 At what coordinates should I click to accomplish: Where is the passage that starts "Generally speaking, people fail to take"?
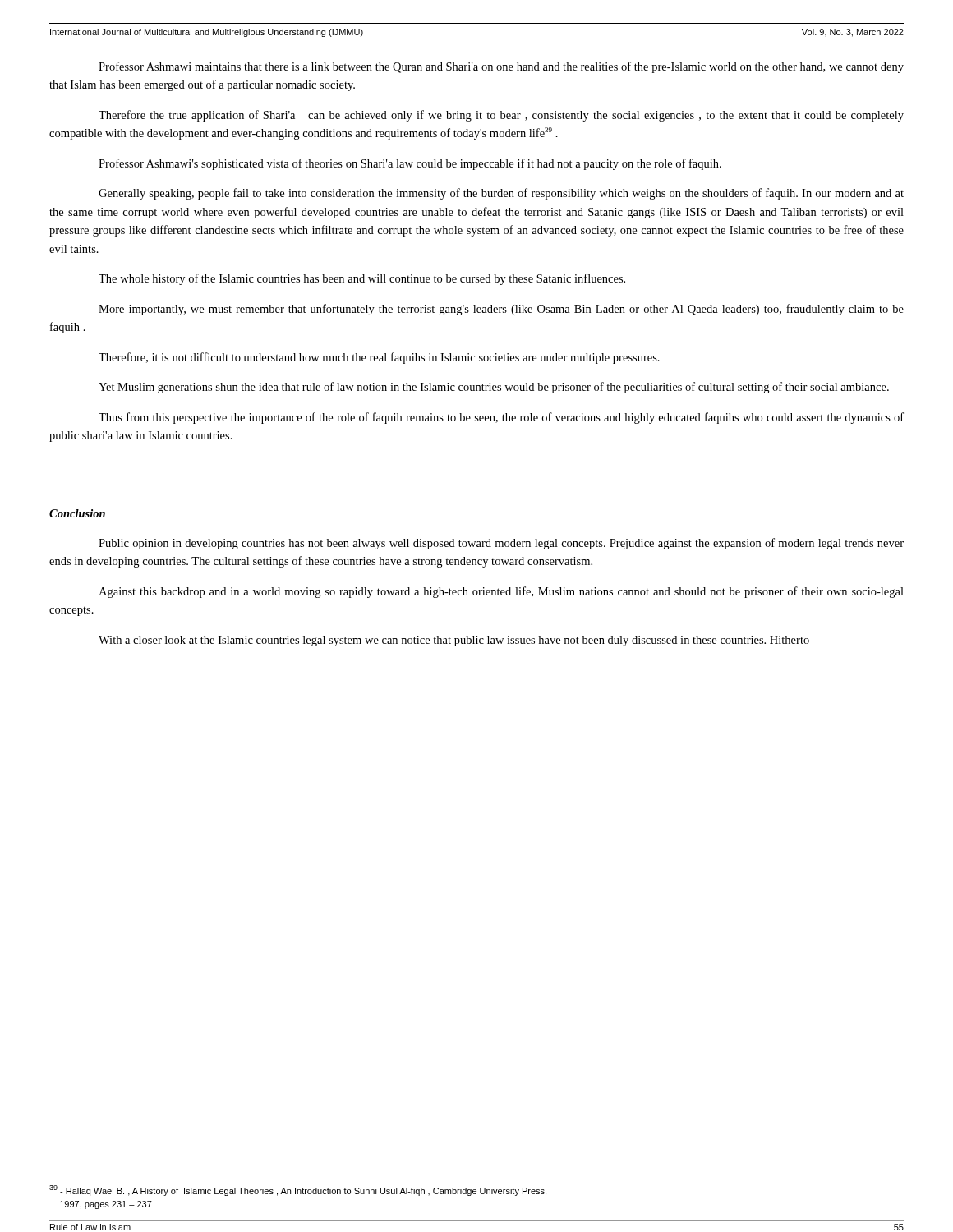click(x=476, y=221)
